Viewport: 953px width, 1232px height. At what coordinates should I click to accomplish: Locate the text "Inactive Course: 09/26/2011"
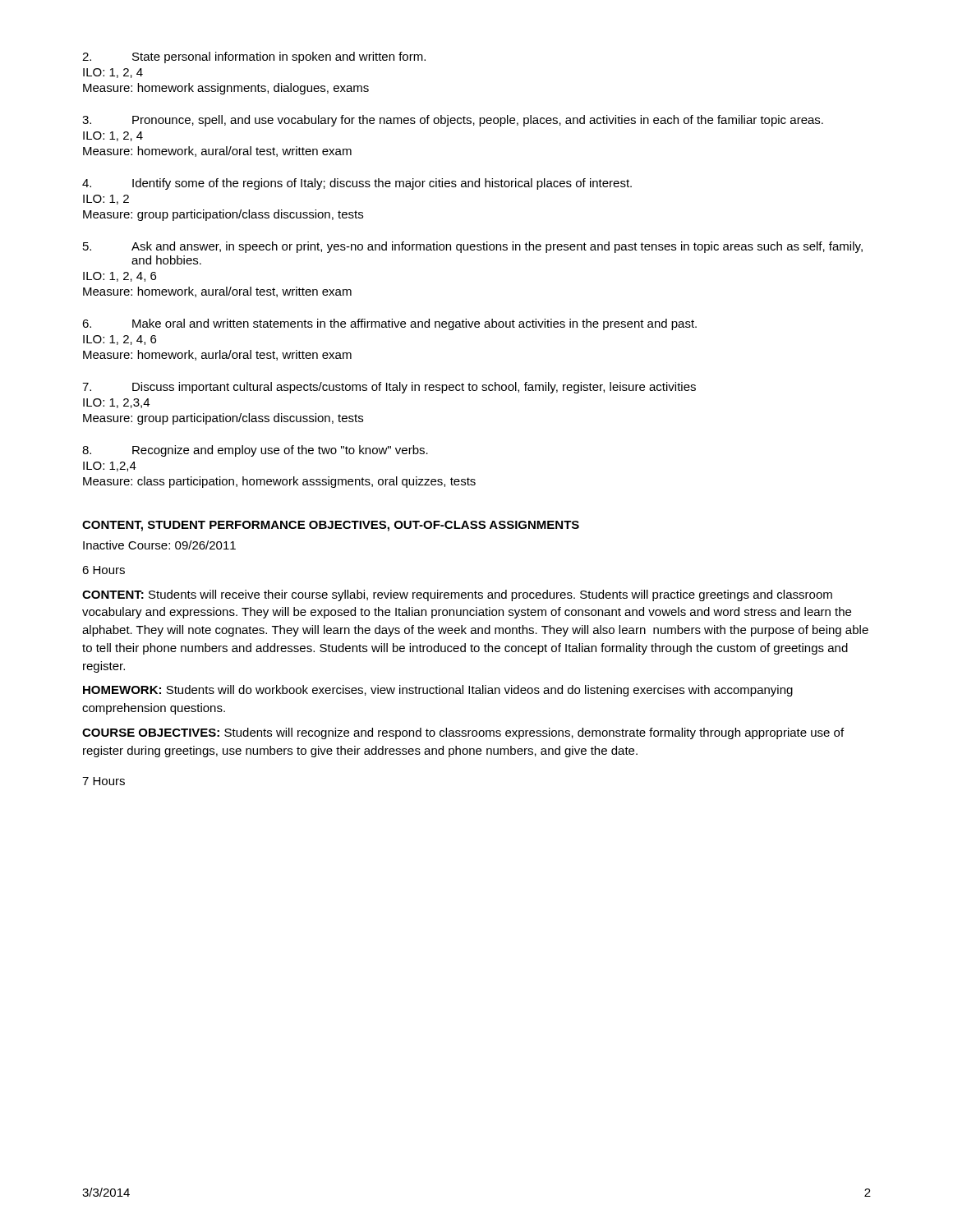pyautogui.click(x=159, y=545)
